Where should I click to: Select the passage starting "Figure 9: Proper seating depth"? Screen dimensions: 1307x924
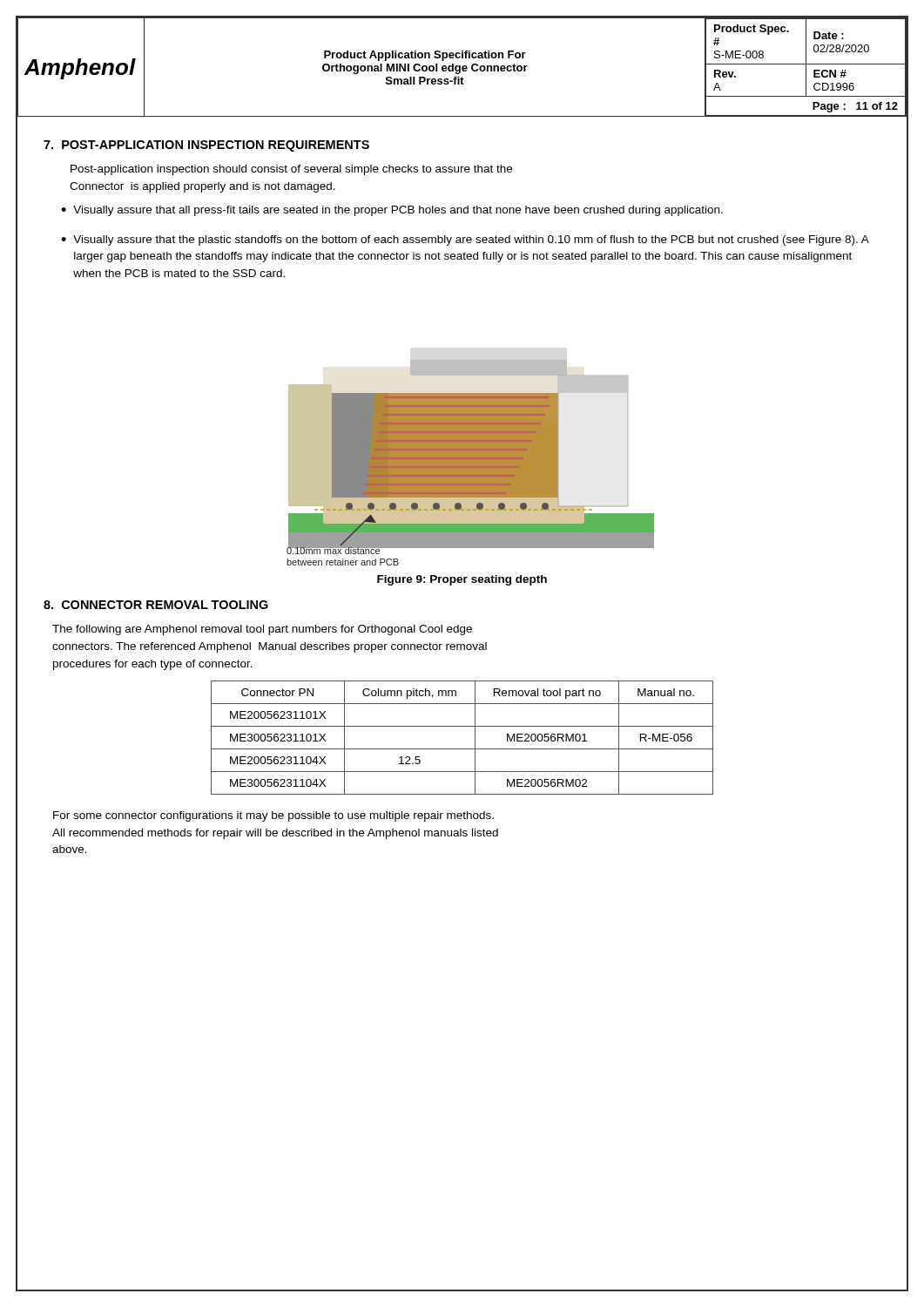click(x=462, y=579)
